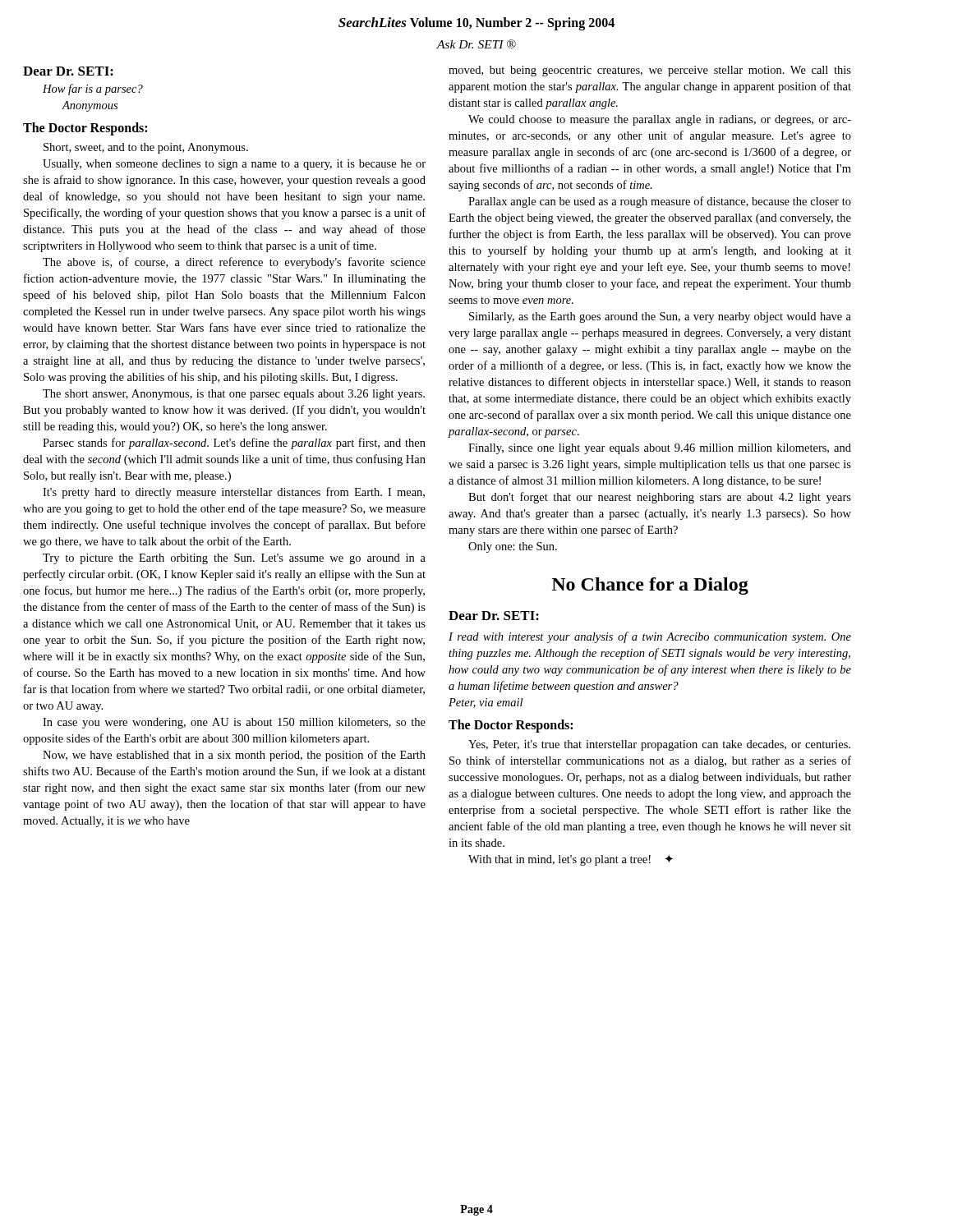
Task: Find the block starting "Ask Dr. SETI ®"
Action: (x=476, y=44)
